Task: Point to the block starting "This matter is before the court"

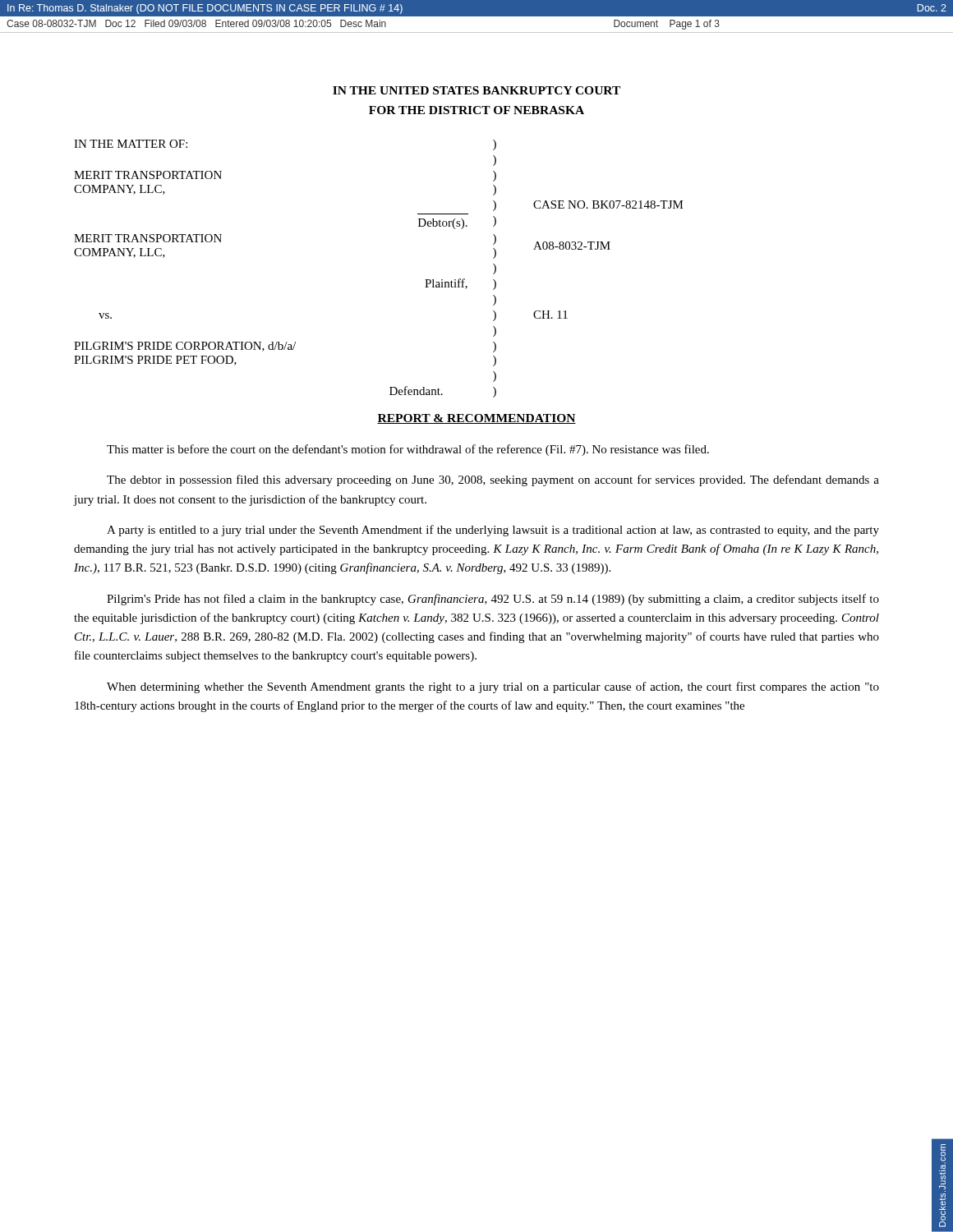Action: pos(408,449)
